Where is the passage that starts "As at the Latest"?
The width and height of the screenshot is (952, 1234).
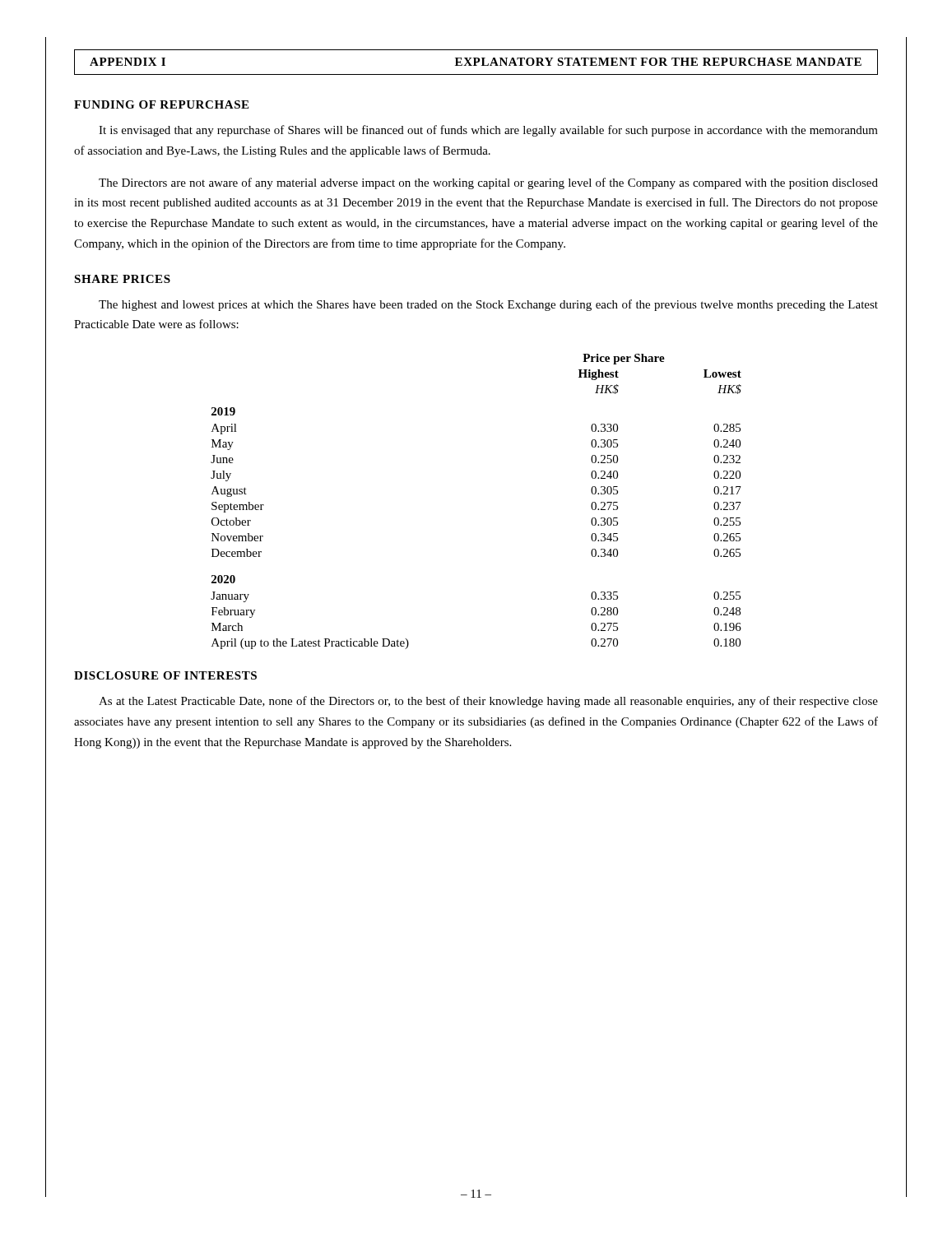pyautogui.click(x=476, y=721)
